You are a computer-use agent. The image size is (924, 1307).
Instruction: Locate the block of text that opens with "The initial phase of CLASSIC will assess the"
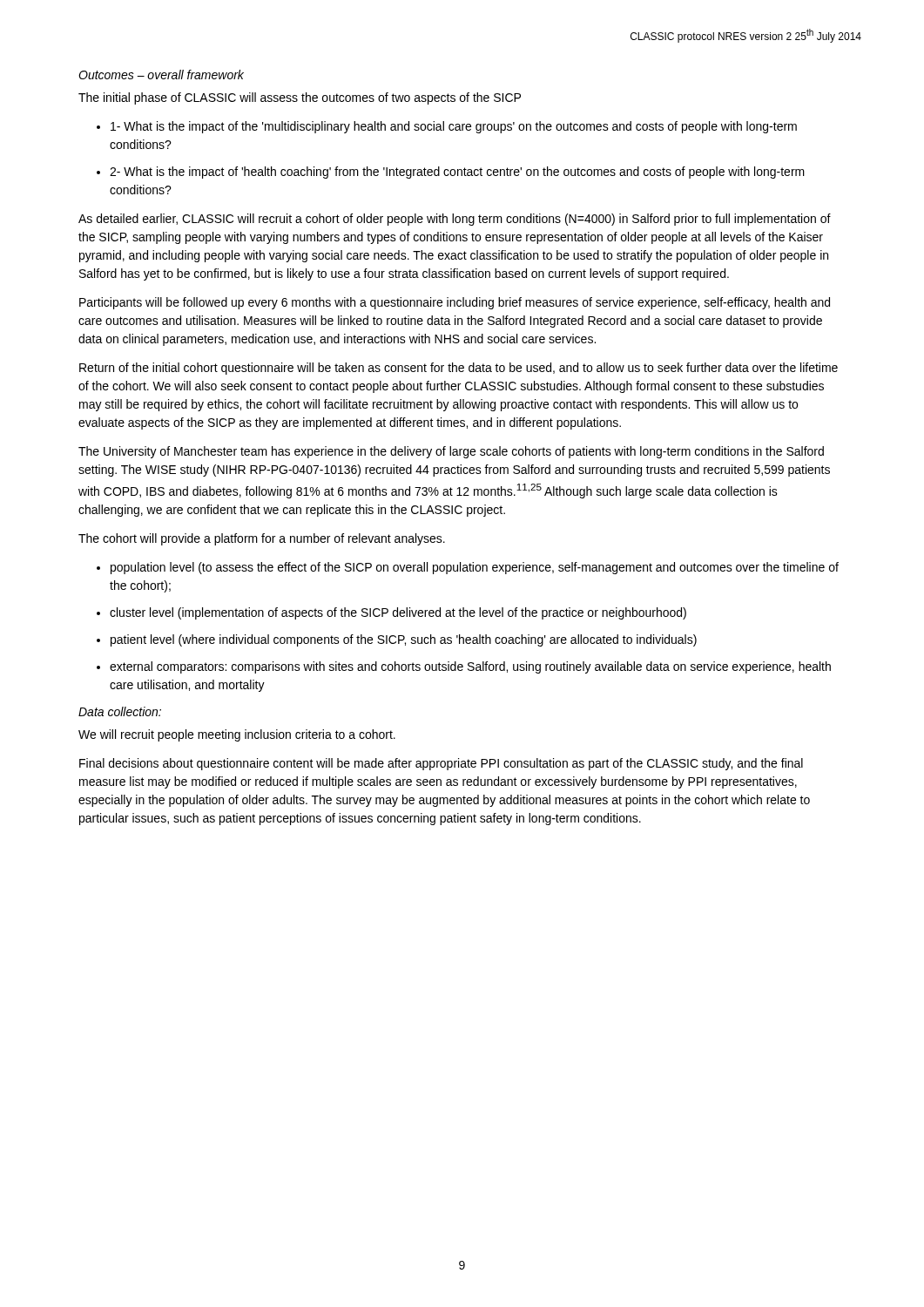coord(300,98)
